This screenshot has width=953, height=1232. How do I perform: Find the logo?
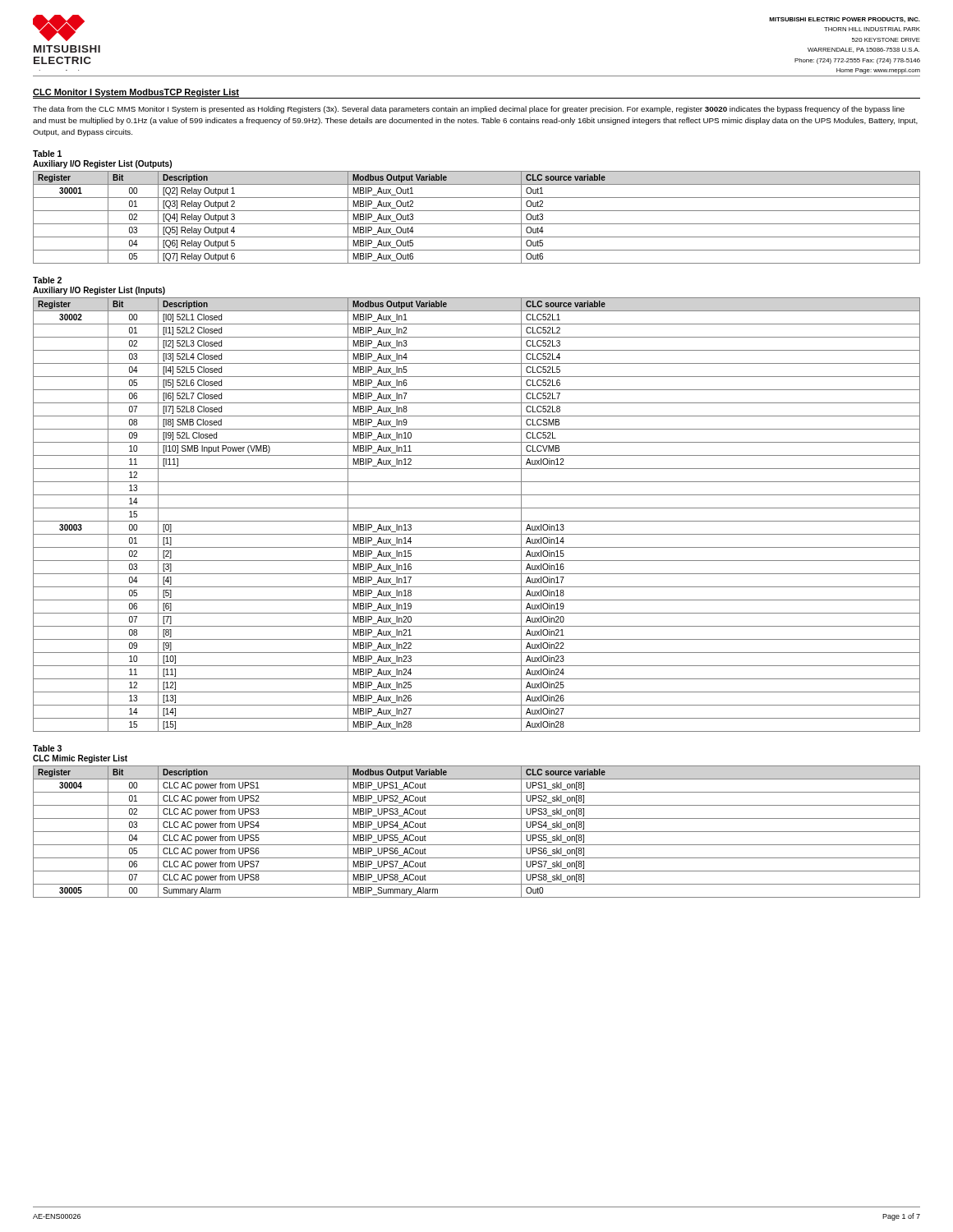99,44
